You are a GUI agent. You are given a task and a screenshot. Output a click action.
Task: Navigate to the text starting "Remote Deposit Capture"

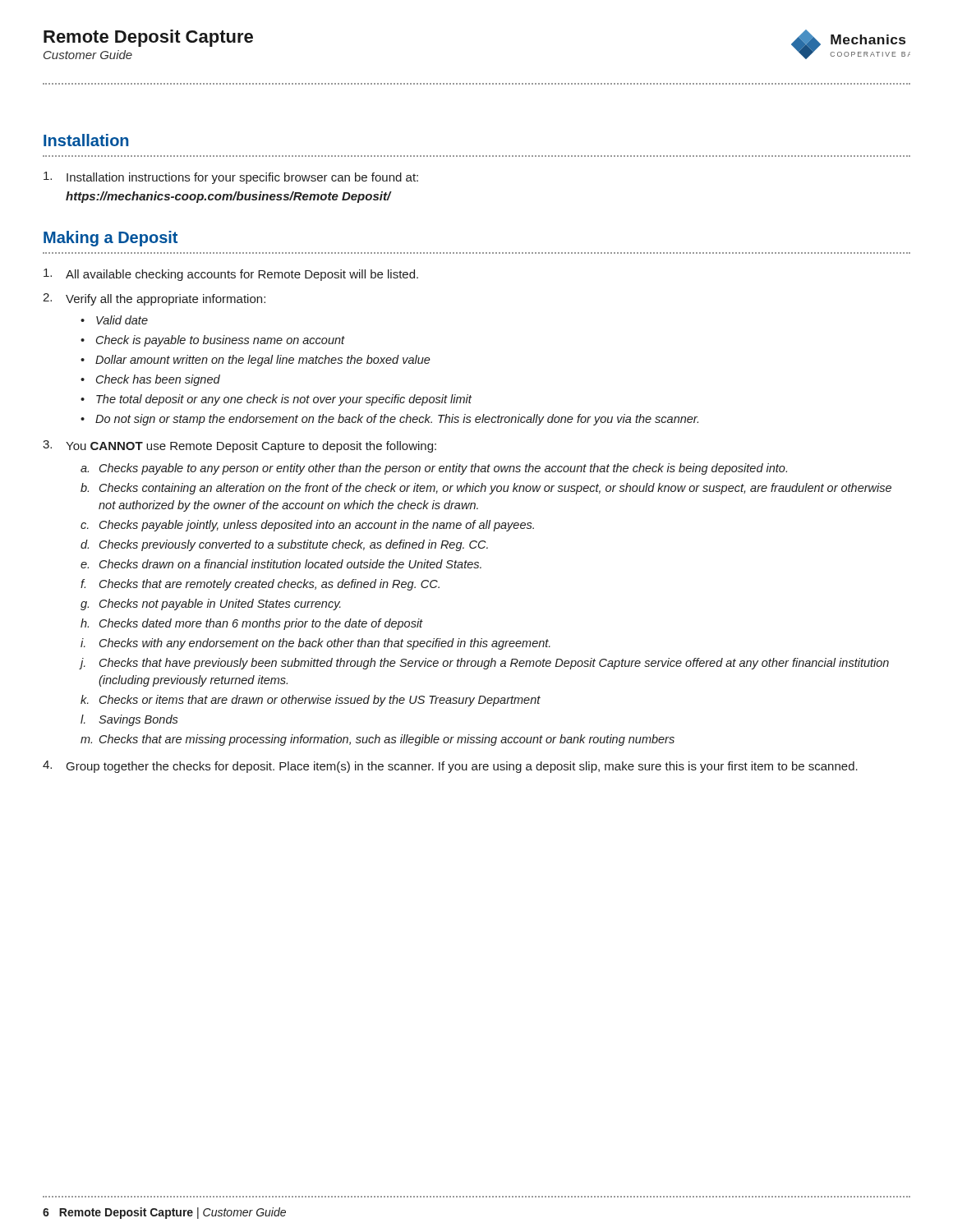pos(148,37)
